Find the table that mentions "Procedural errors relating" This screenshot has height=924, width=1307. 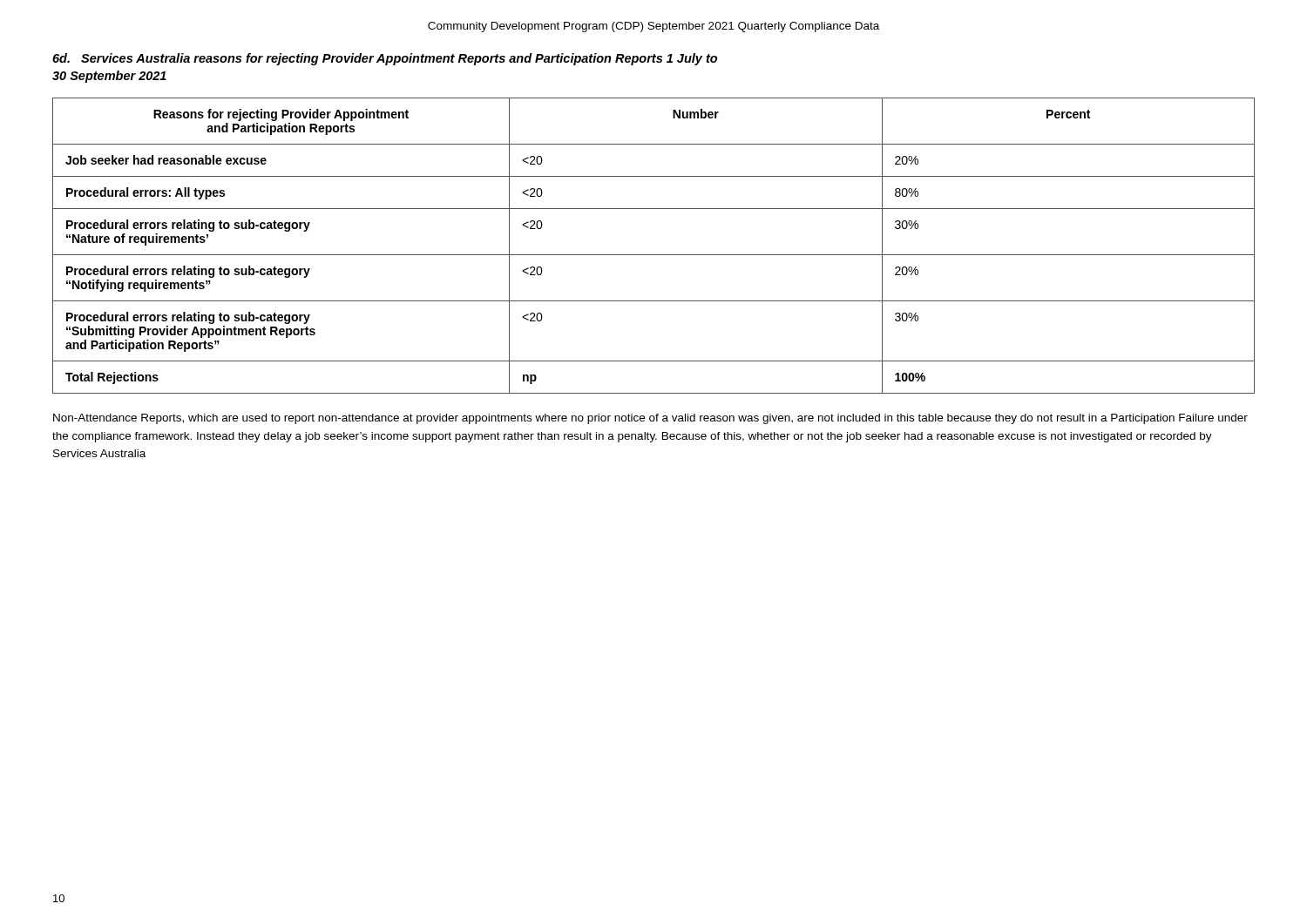pyautogui.click(x=654, y=245)
